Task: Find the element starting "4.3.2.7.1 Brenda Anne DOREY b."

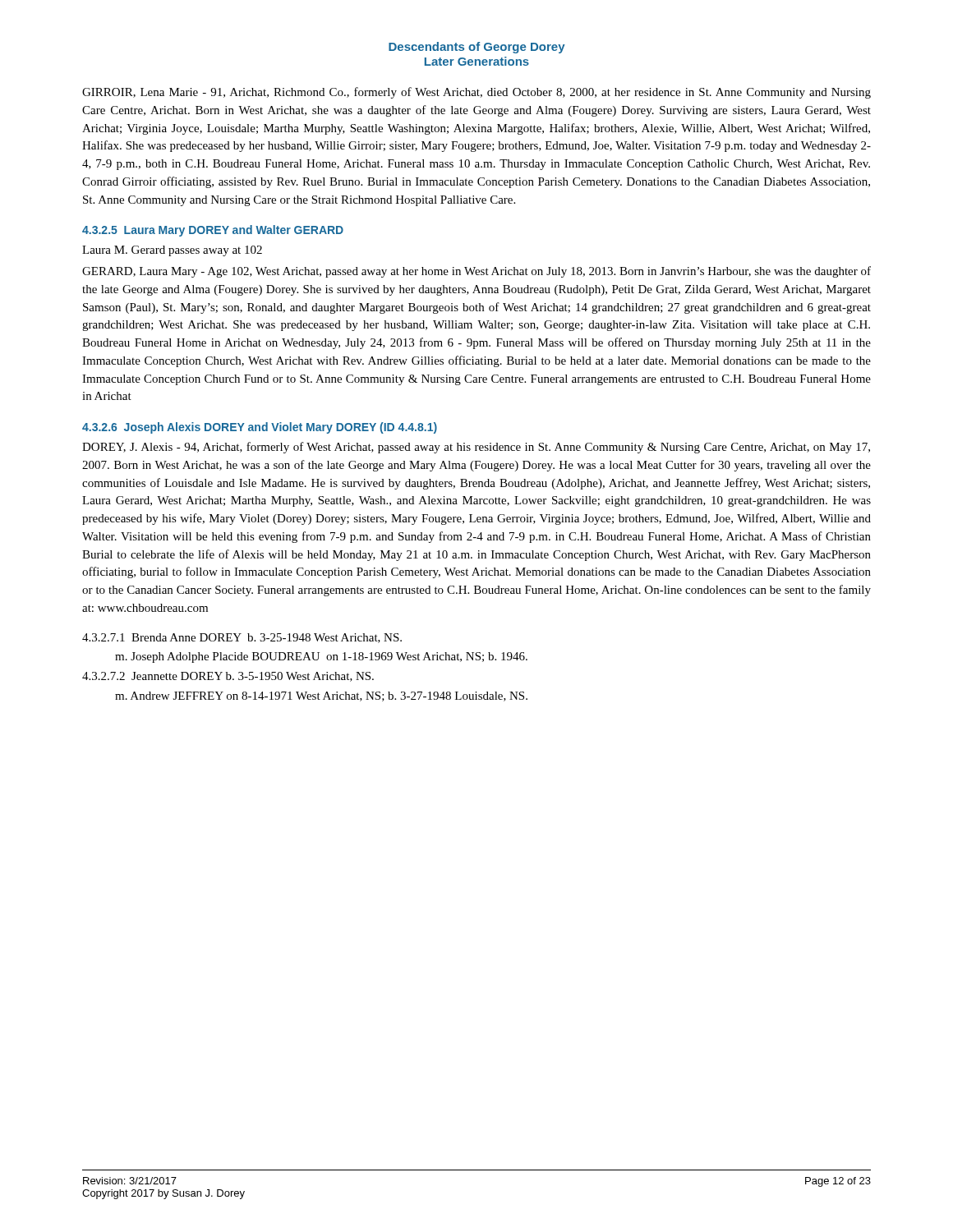Action: coord(242,637)
